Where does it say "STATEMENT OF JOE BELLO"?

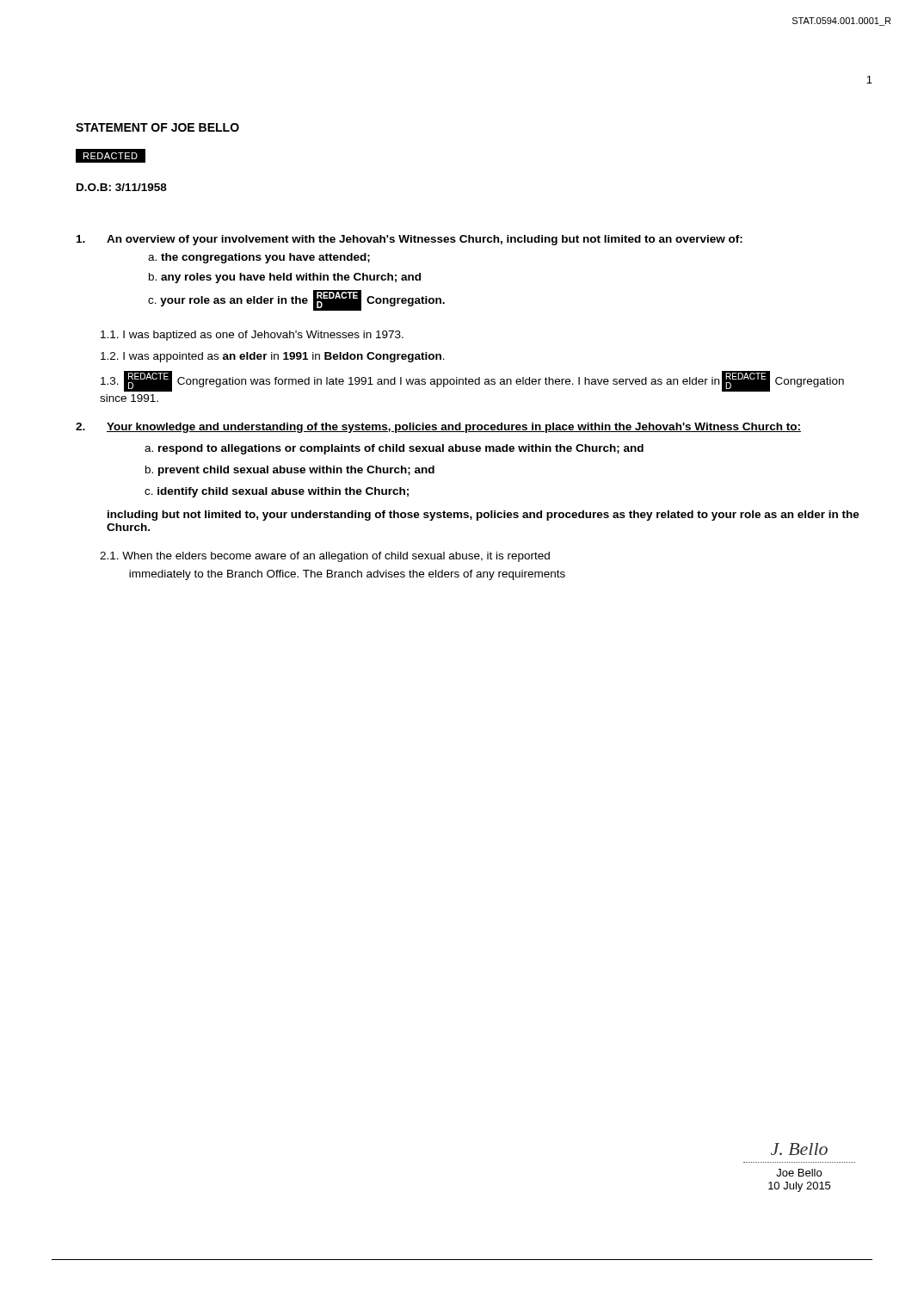[x=157, y=127]
